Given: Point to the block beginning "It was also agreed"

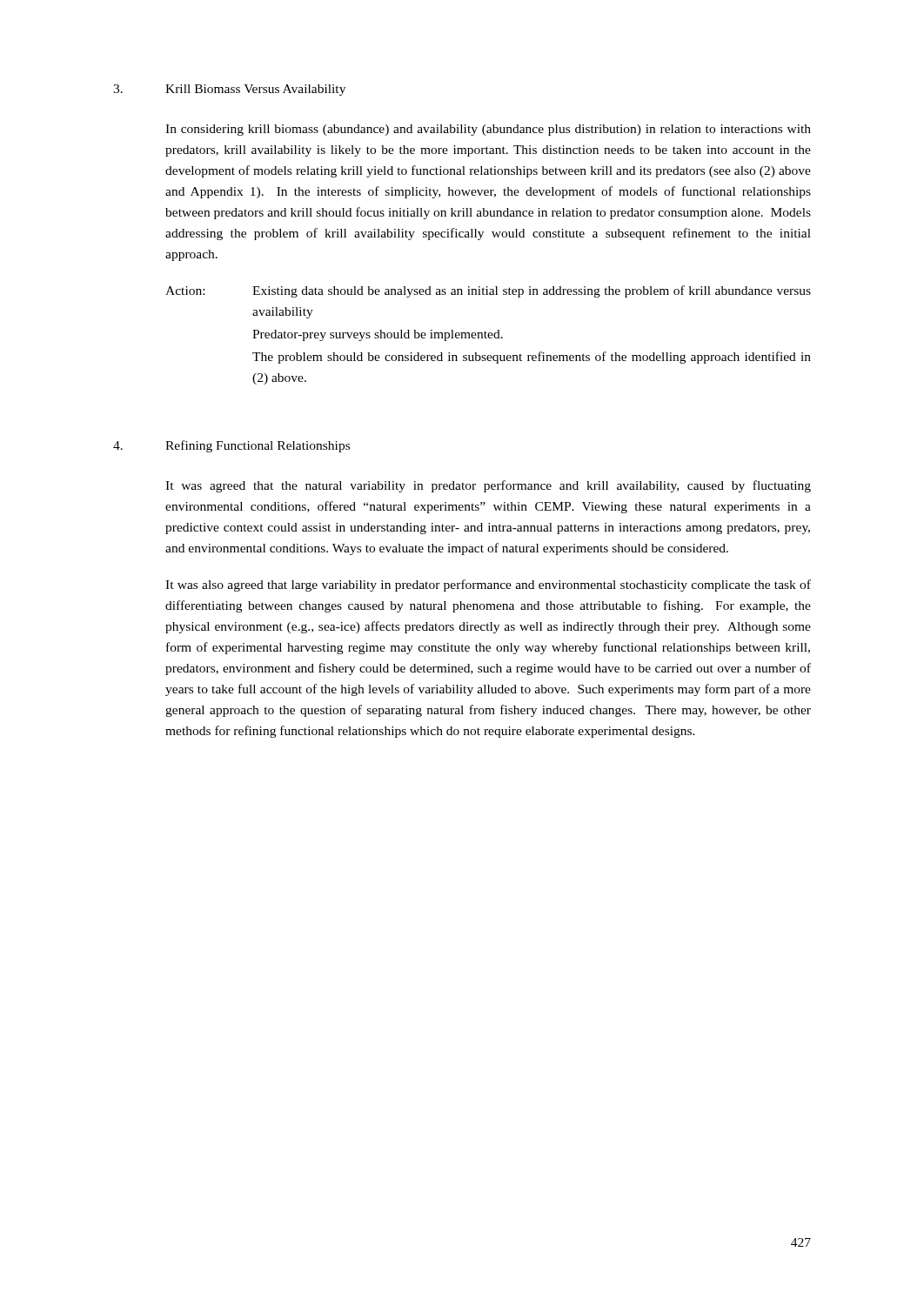Looking at the screenshot, I should (x=488, y=658).
